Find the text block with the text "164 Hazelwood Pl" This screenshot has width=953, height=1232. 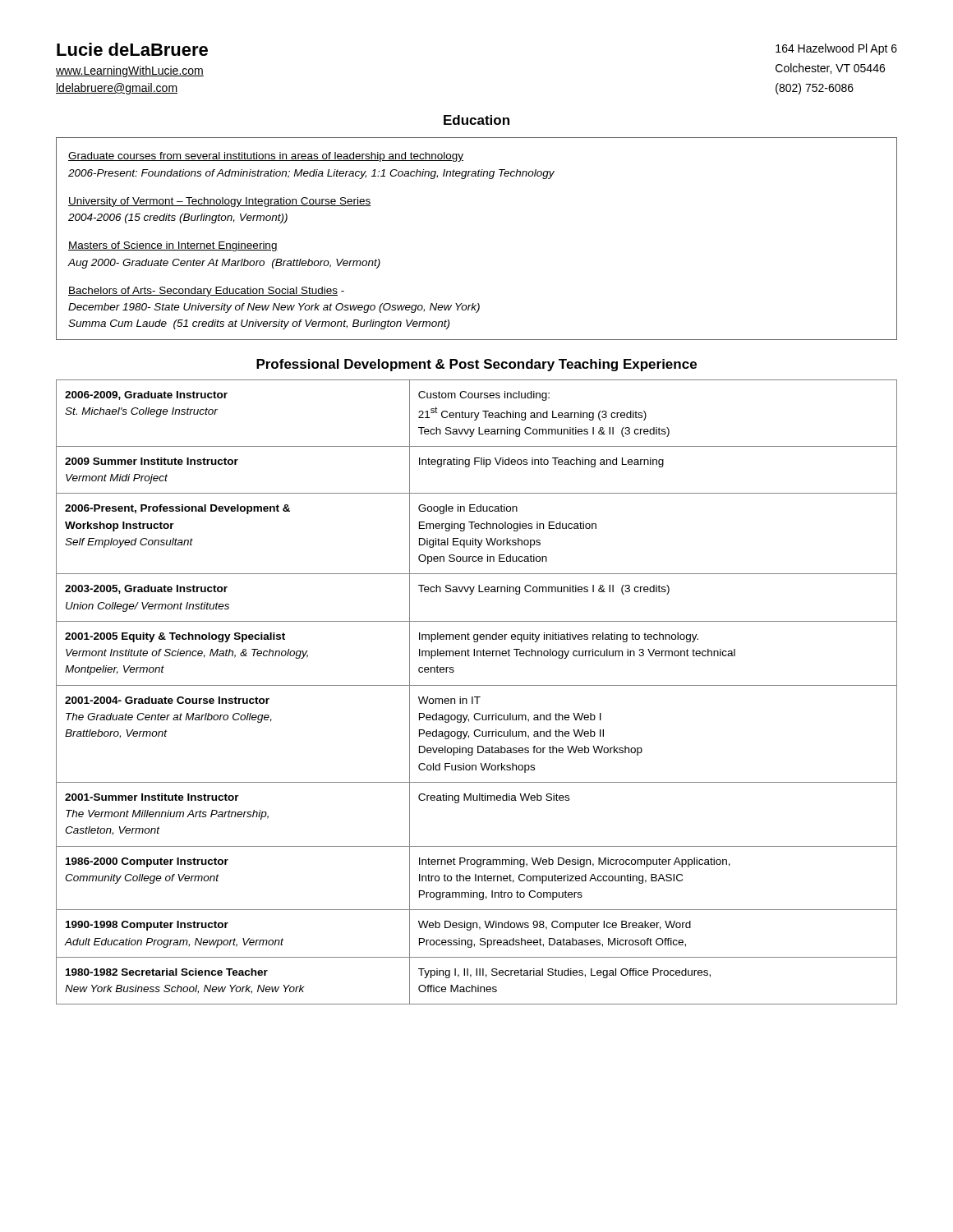[x=836, y=68]
